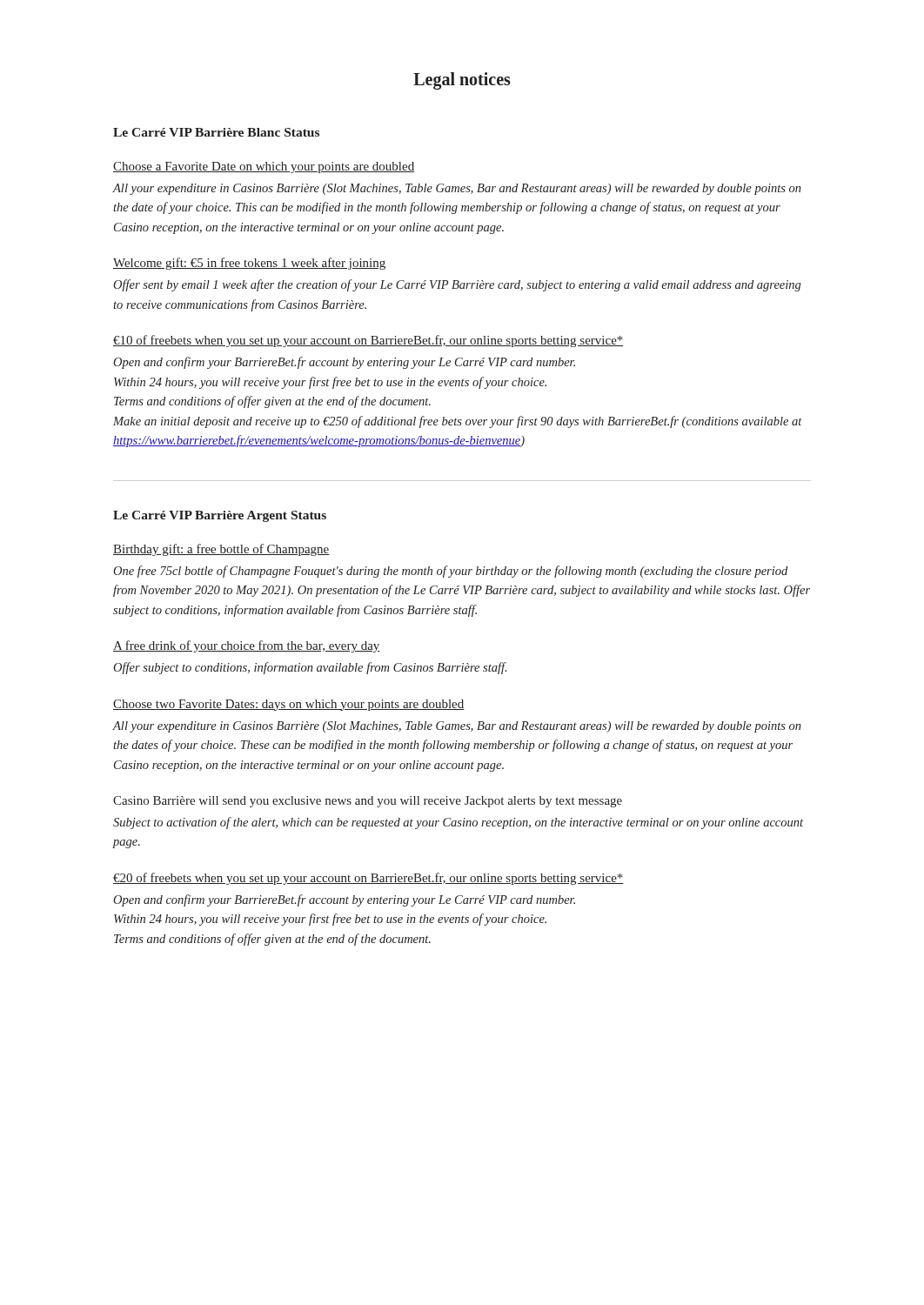Viewport: 924px width, 1305px height.
Task: Locate the text block with the text "Choose a Favorite Date on which your points"
Action: [x=264, y=166]
